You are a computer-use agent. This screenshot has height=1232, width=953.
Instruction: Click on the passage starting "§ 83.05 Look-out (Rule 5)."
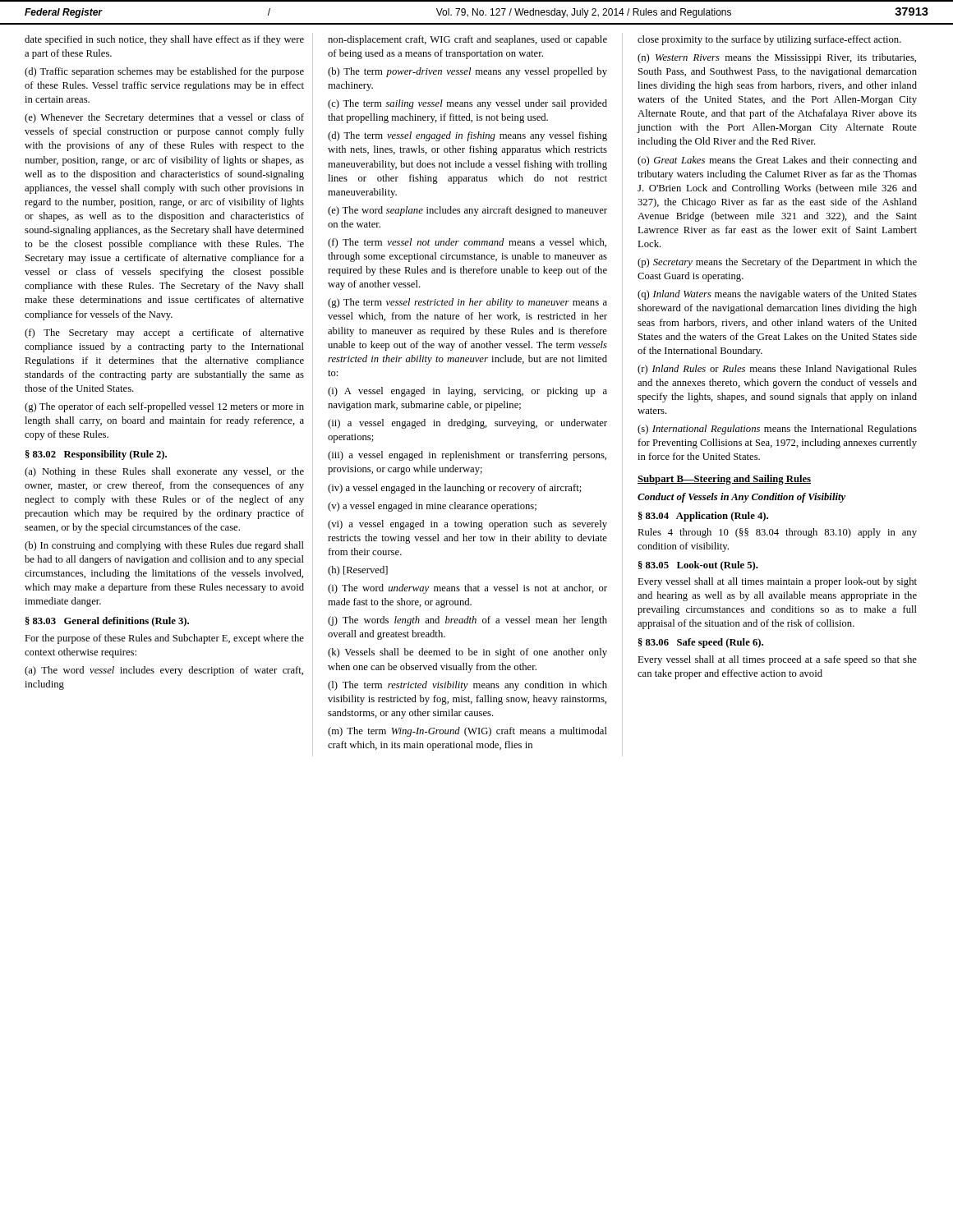(x=698, y=565)
